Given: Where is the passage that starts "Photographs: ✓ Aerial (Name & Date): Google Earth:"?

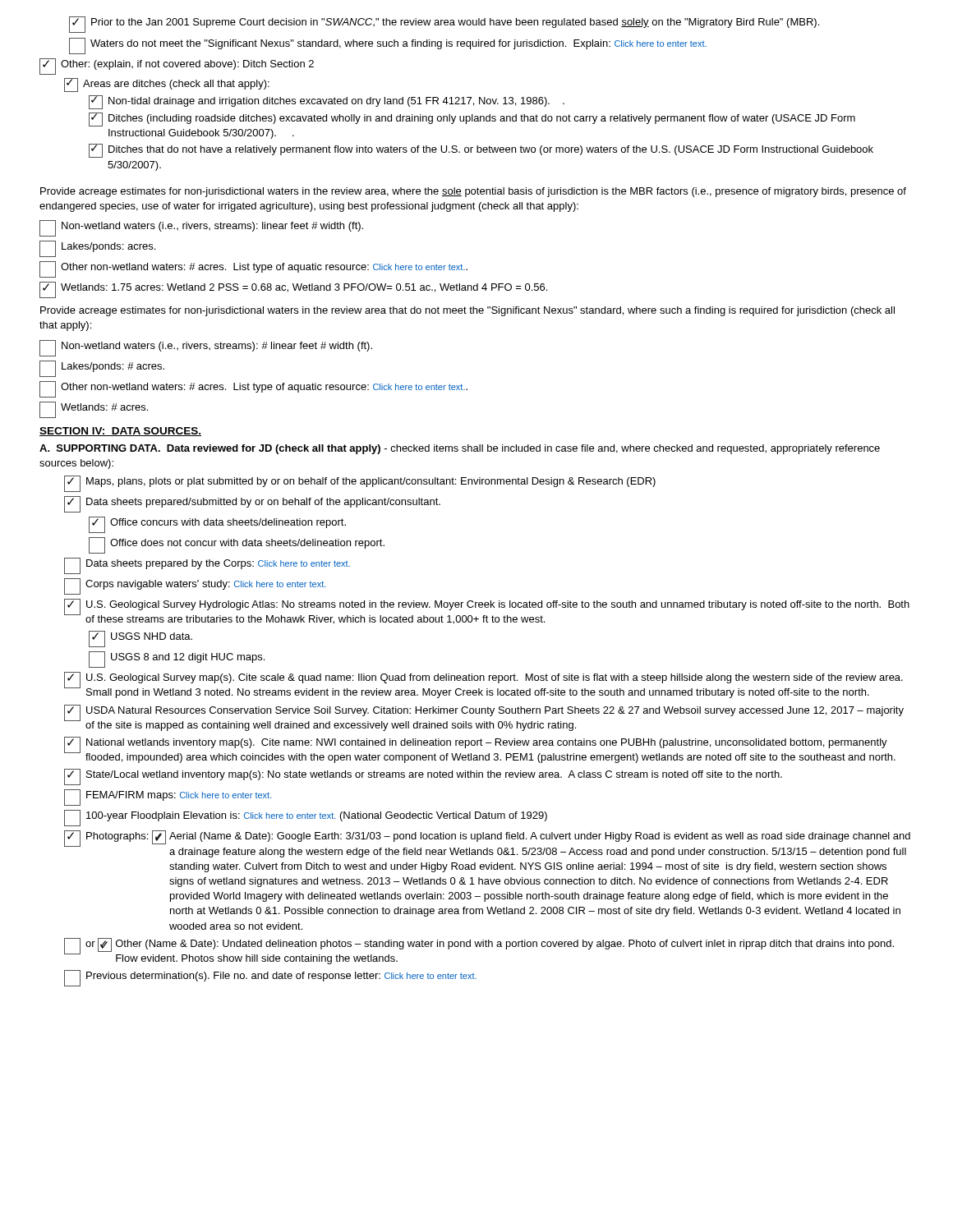Looking at the screenshot, I should (489, 881).
